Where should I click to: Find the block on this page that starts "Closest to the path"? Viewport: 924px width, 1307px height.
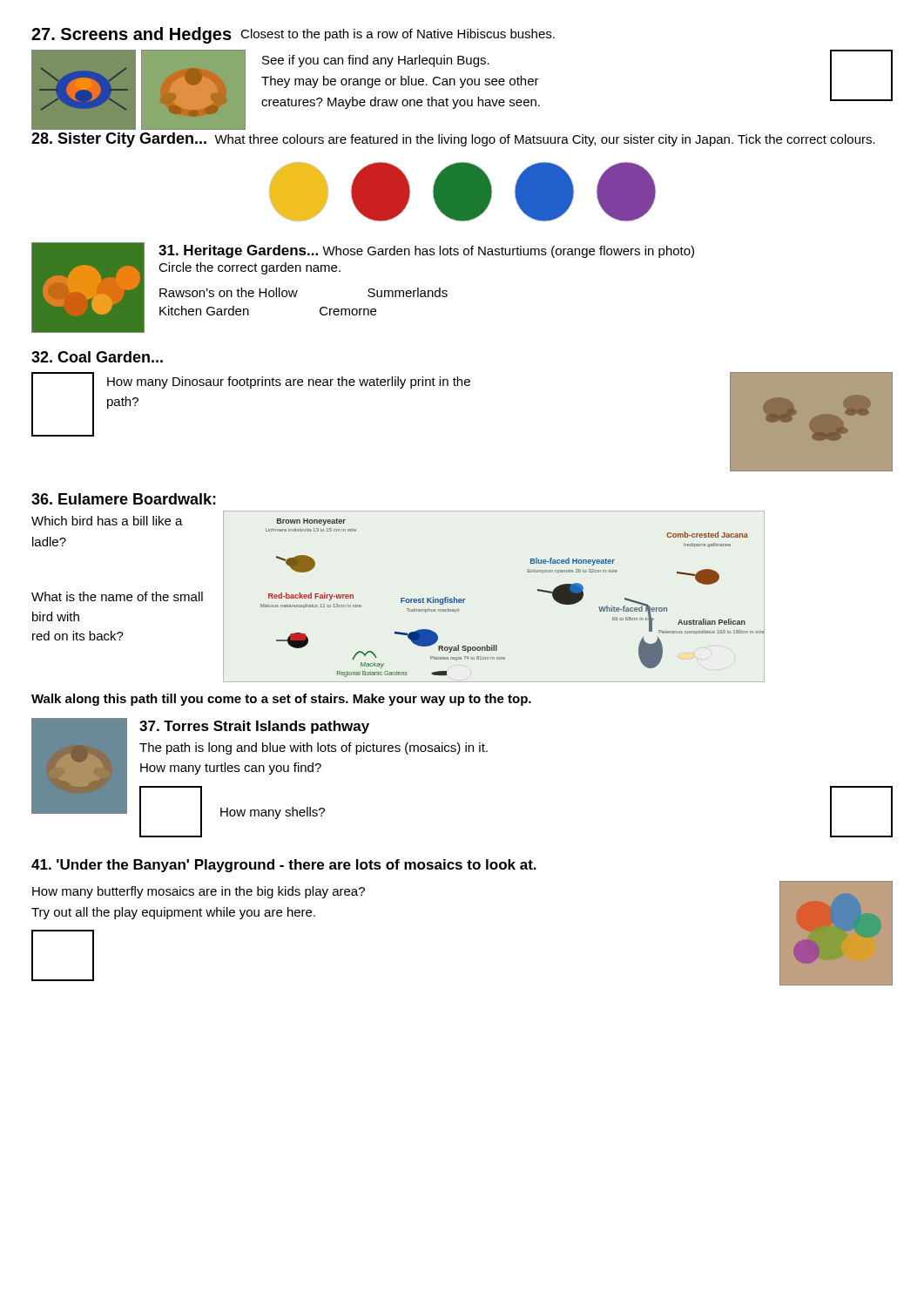(398, 34)
